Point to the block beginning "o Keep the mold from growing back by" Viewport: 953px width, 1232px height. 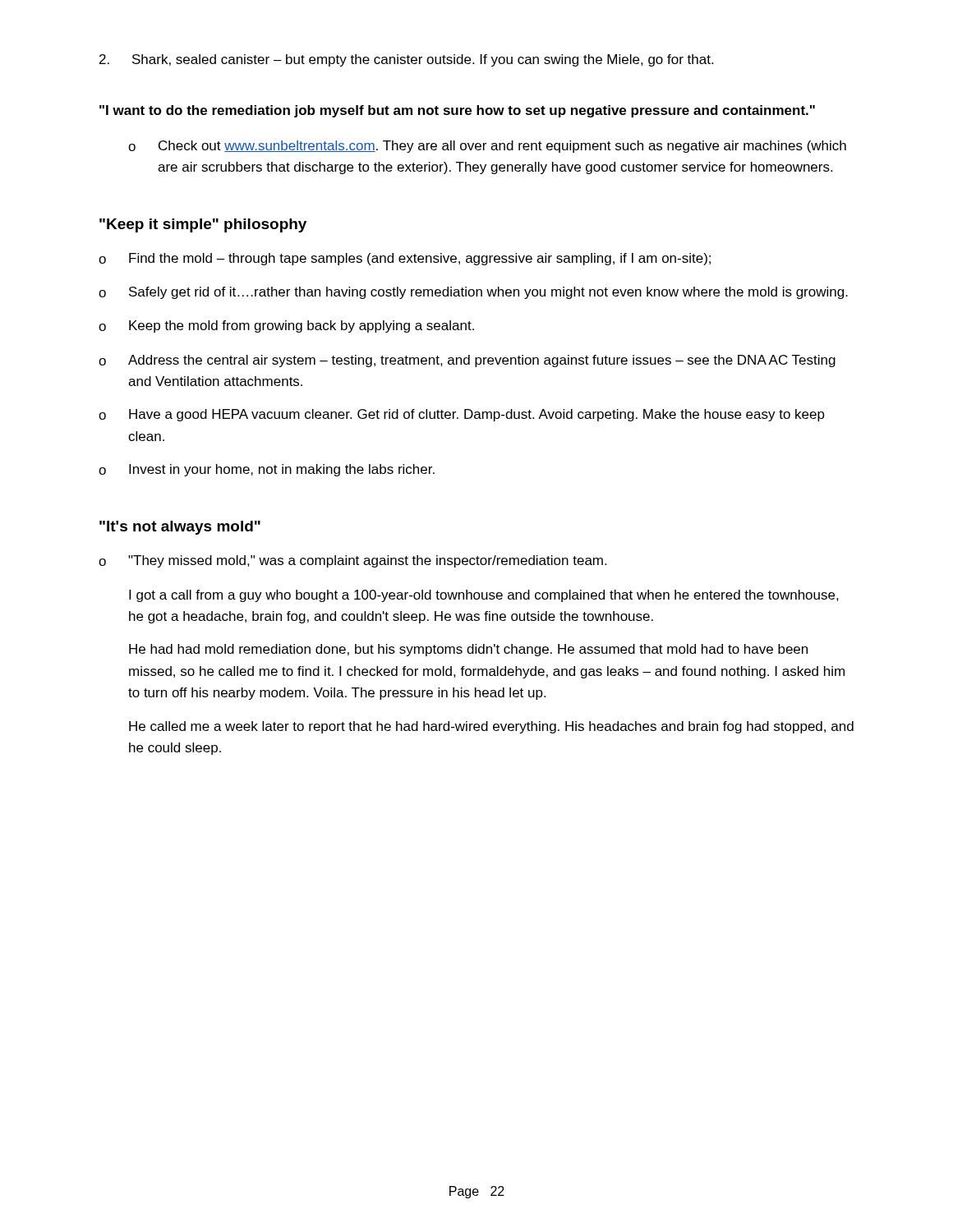(287, 327)
